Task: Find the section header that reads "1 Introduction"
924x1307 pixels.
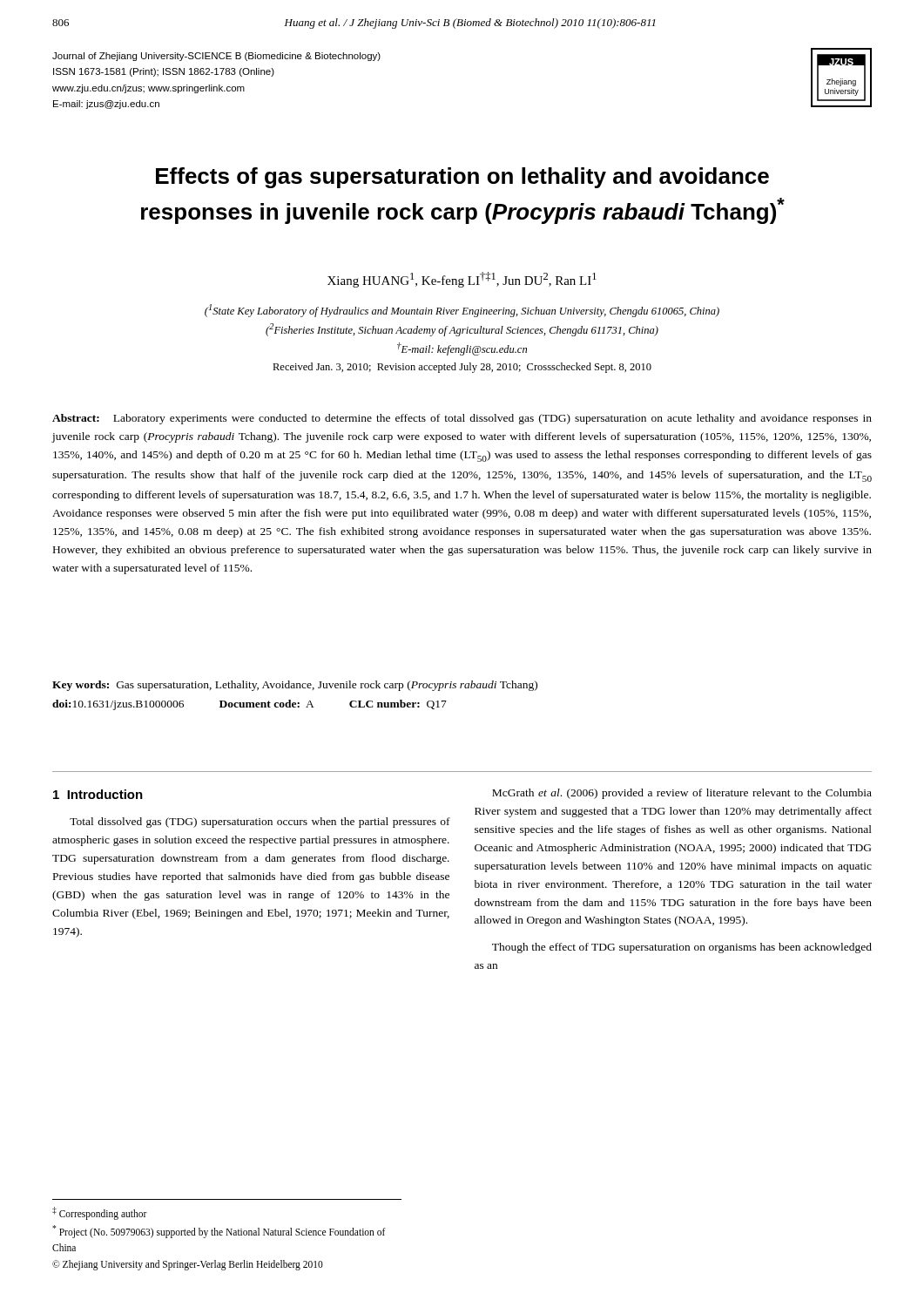Action: 98,794
